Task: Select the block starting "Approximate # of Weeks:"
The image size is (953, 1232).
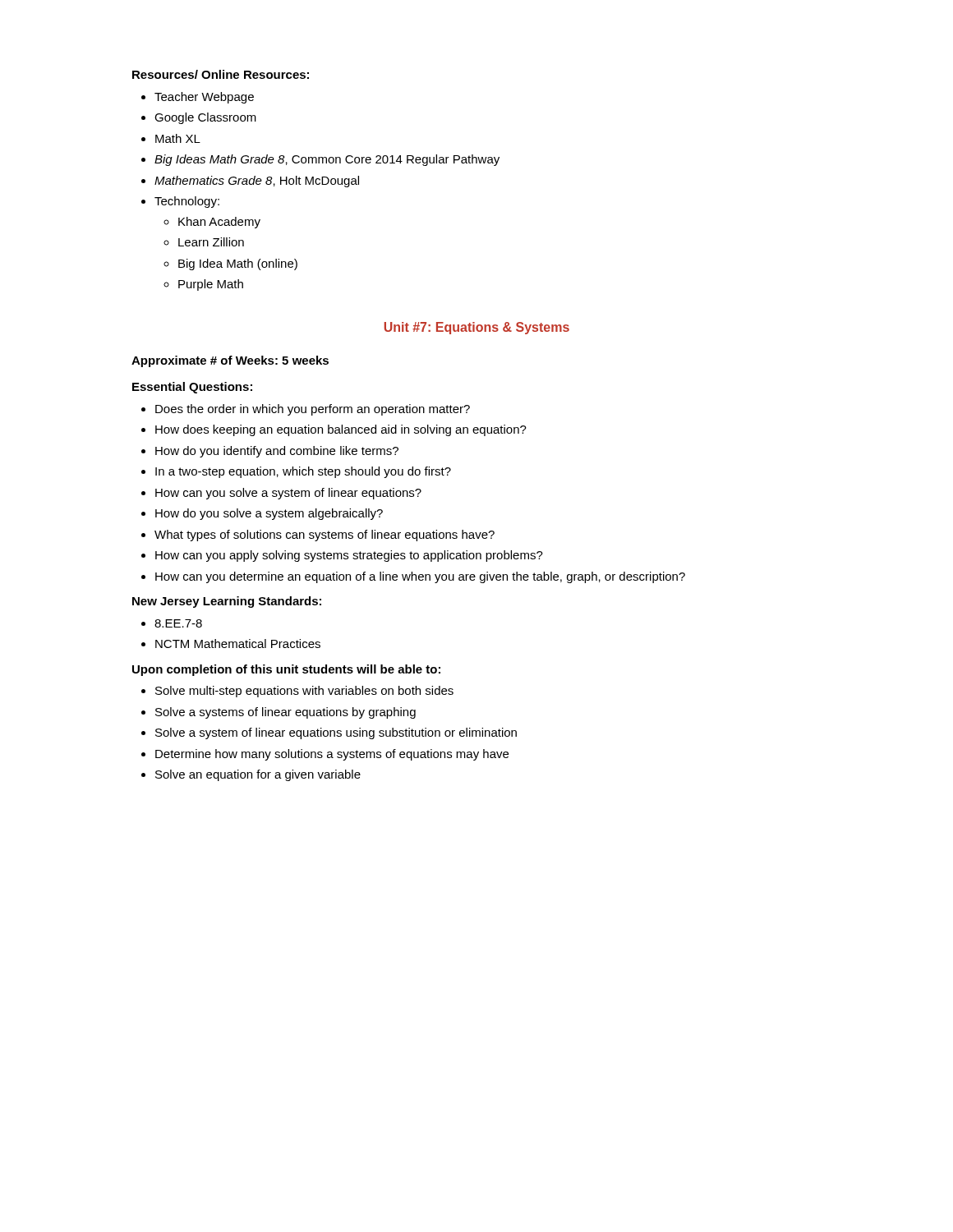Action: pos(230,360)
